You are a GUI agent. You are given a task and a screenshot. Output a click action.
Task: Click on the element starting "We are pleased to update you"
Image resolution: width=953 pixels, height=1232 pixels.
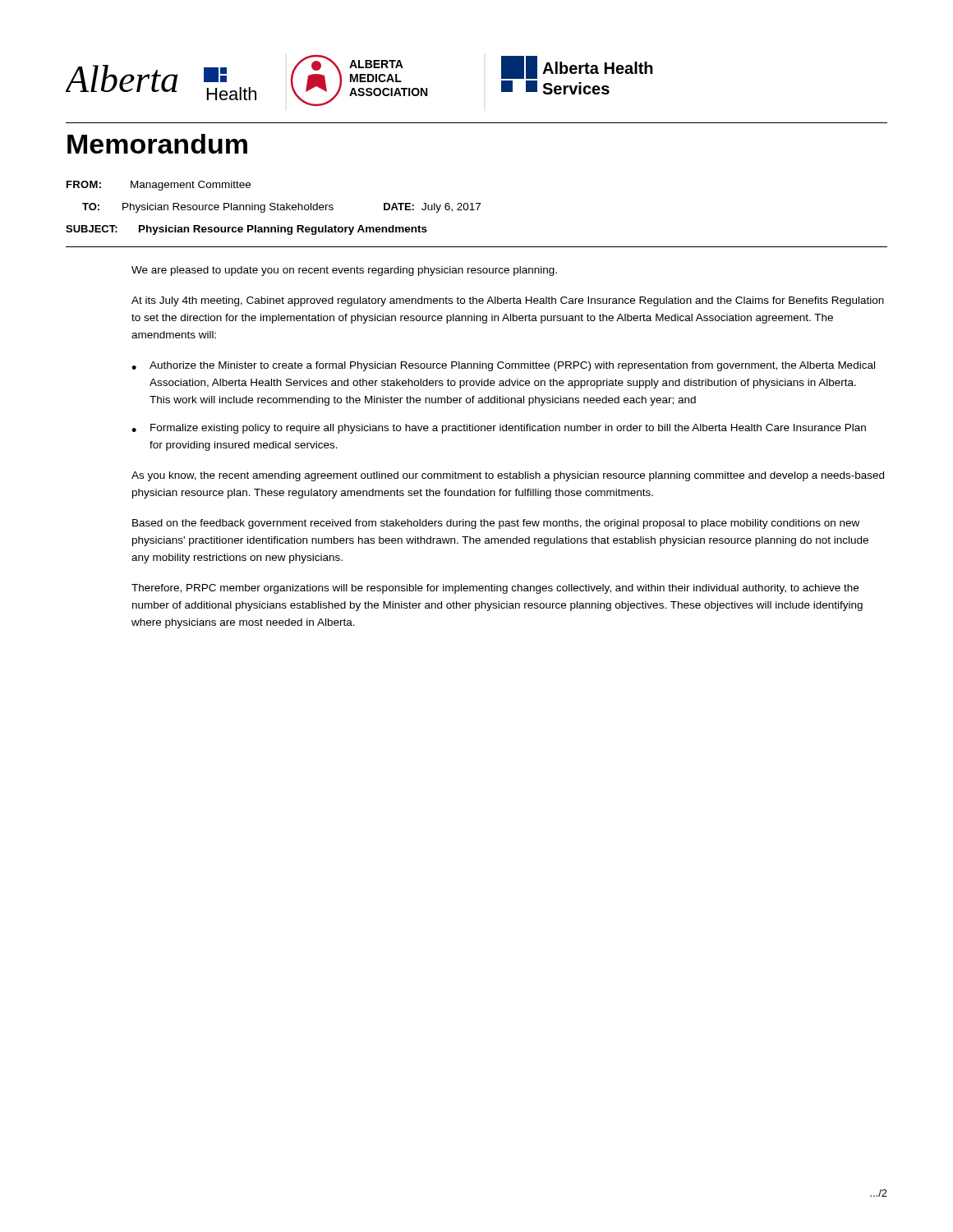coord(345,270)
